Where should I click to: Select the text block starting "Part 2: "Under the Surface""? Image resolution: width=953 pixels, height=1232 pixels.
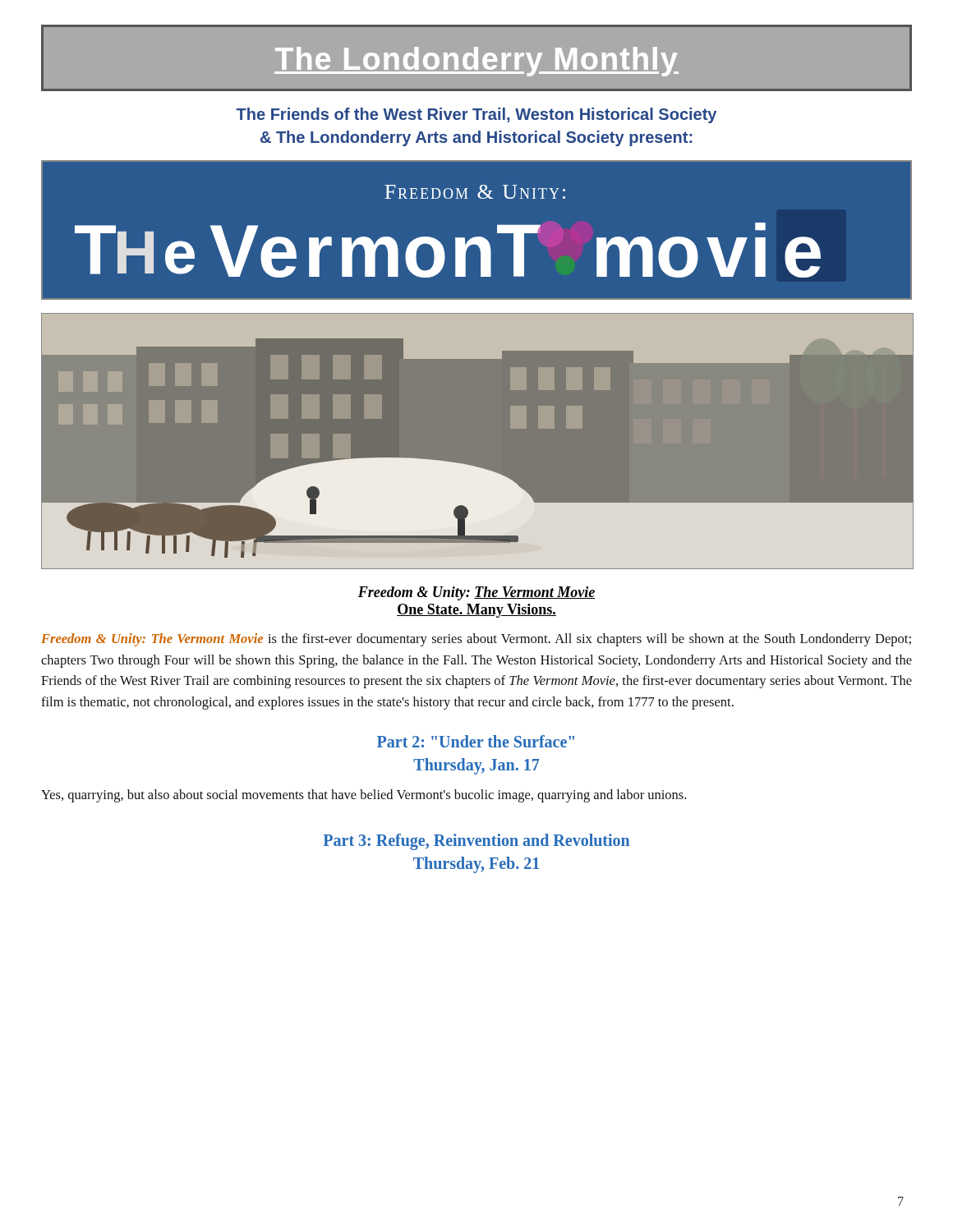476,753
